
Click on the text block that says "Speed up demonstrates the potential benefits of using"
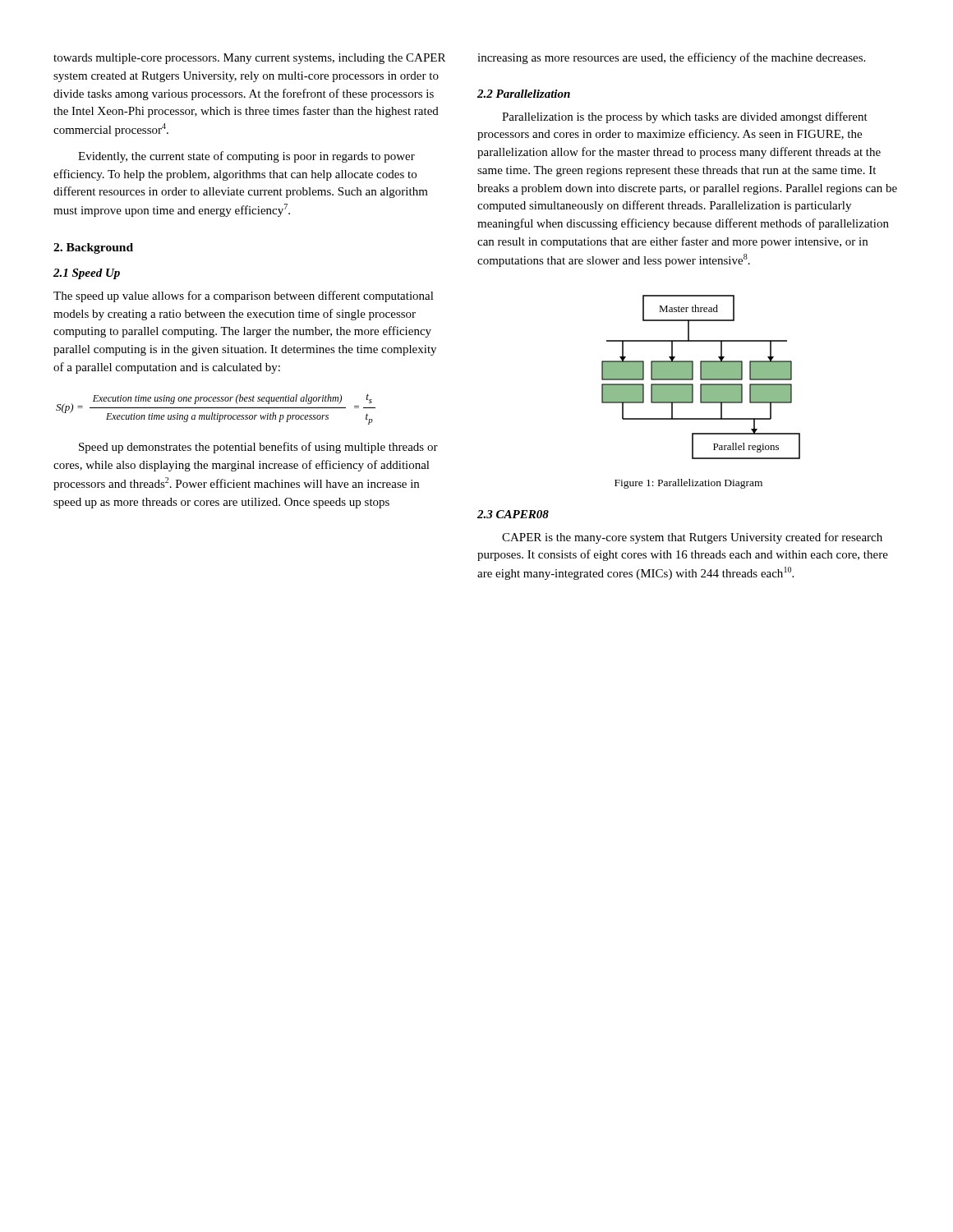(x=251, y=475)
